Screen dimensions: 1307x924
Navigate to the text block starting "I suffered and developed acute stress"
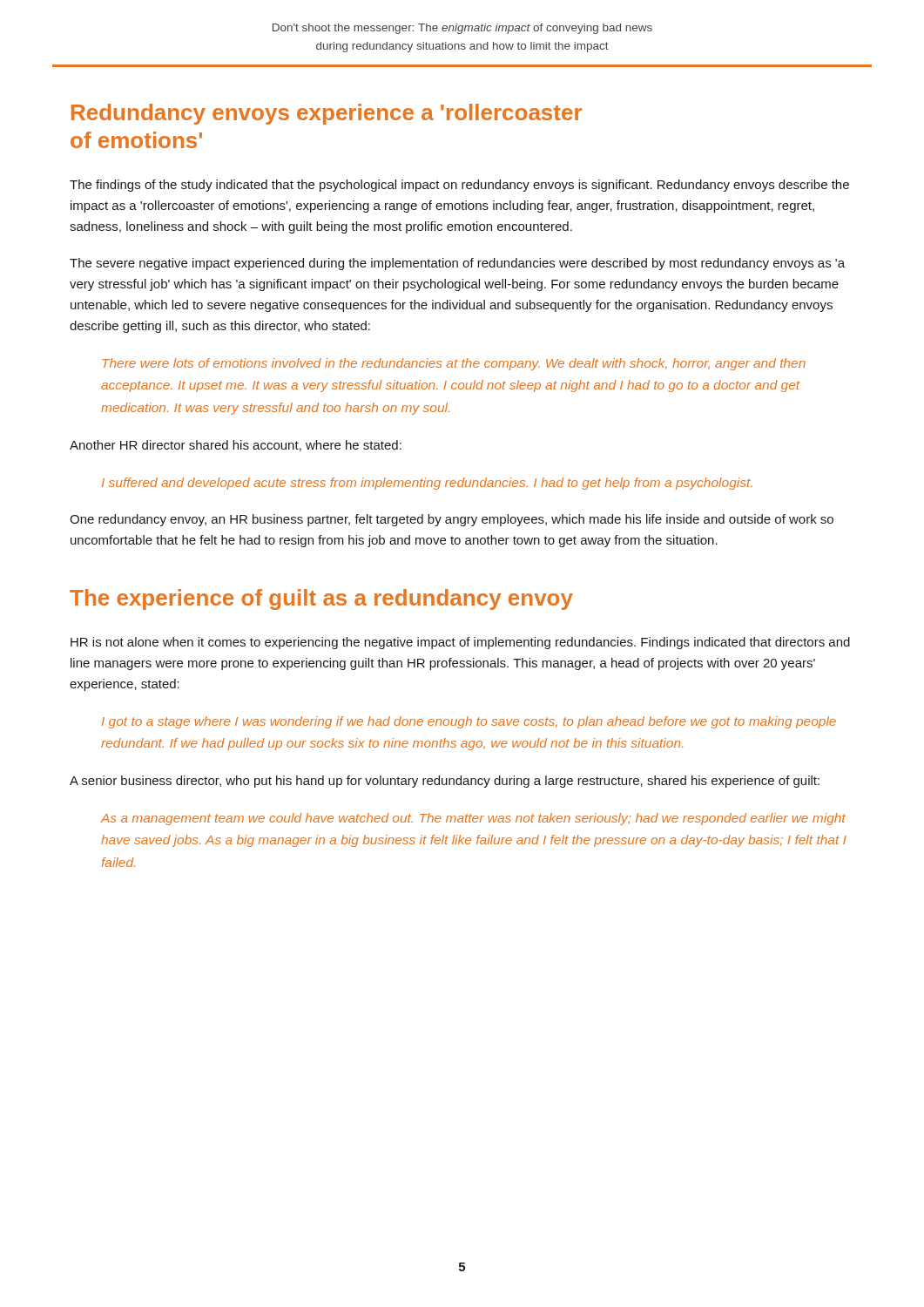point(478,482)
